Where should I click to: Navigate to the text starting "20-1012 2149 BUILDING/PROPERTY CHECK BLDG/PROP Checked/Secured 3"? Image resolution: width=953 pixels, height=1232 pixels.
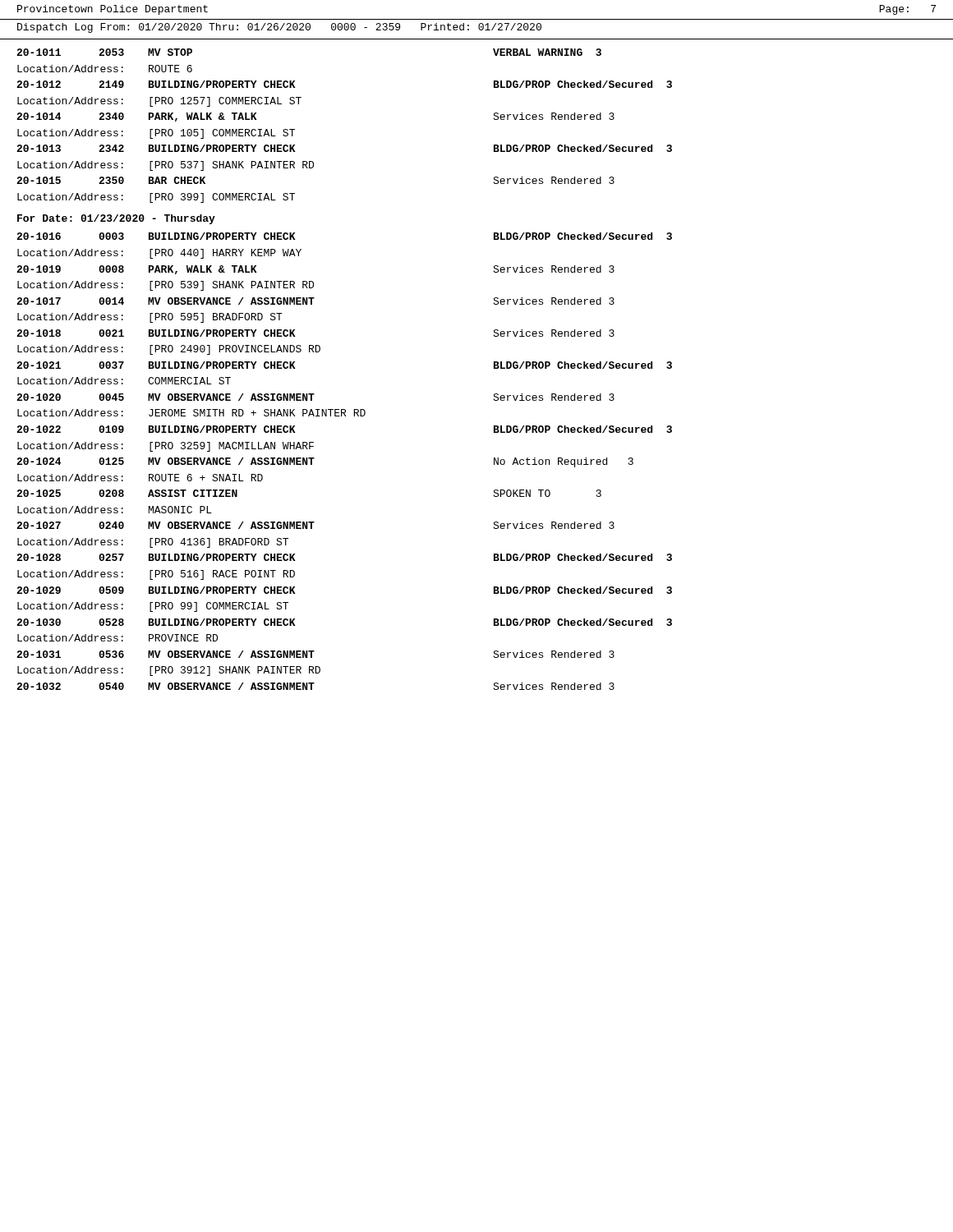(39, 84)
